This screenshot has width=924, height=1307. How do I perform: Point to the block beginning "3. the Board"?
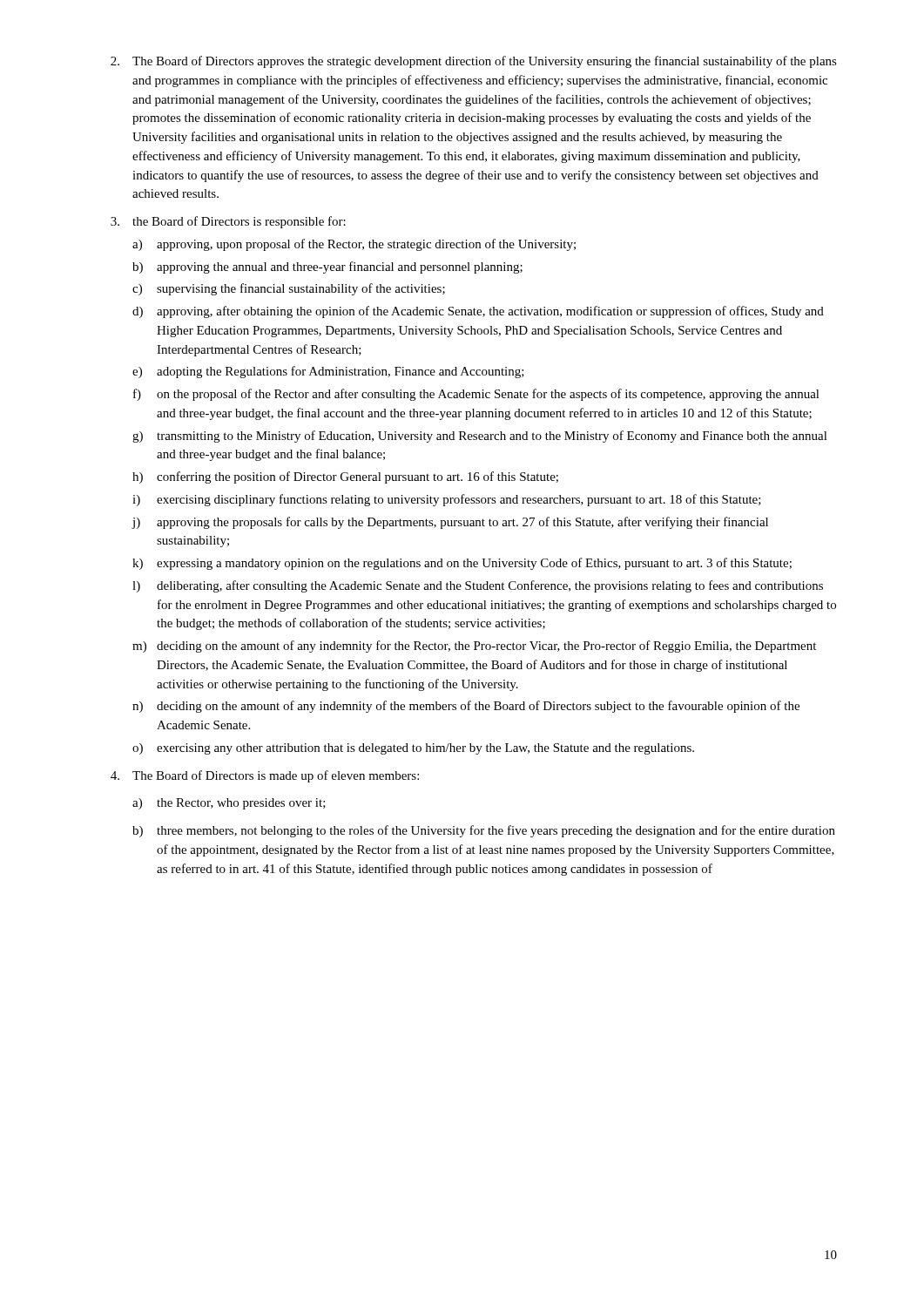(228, 222)
